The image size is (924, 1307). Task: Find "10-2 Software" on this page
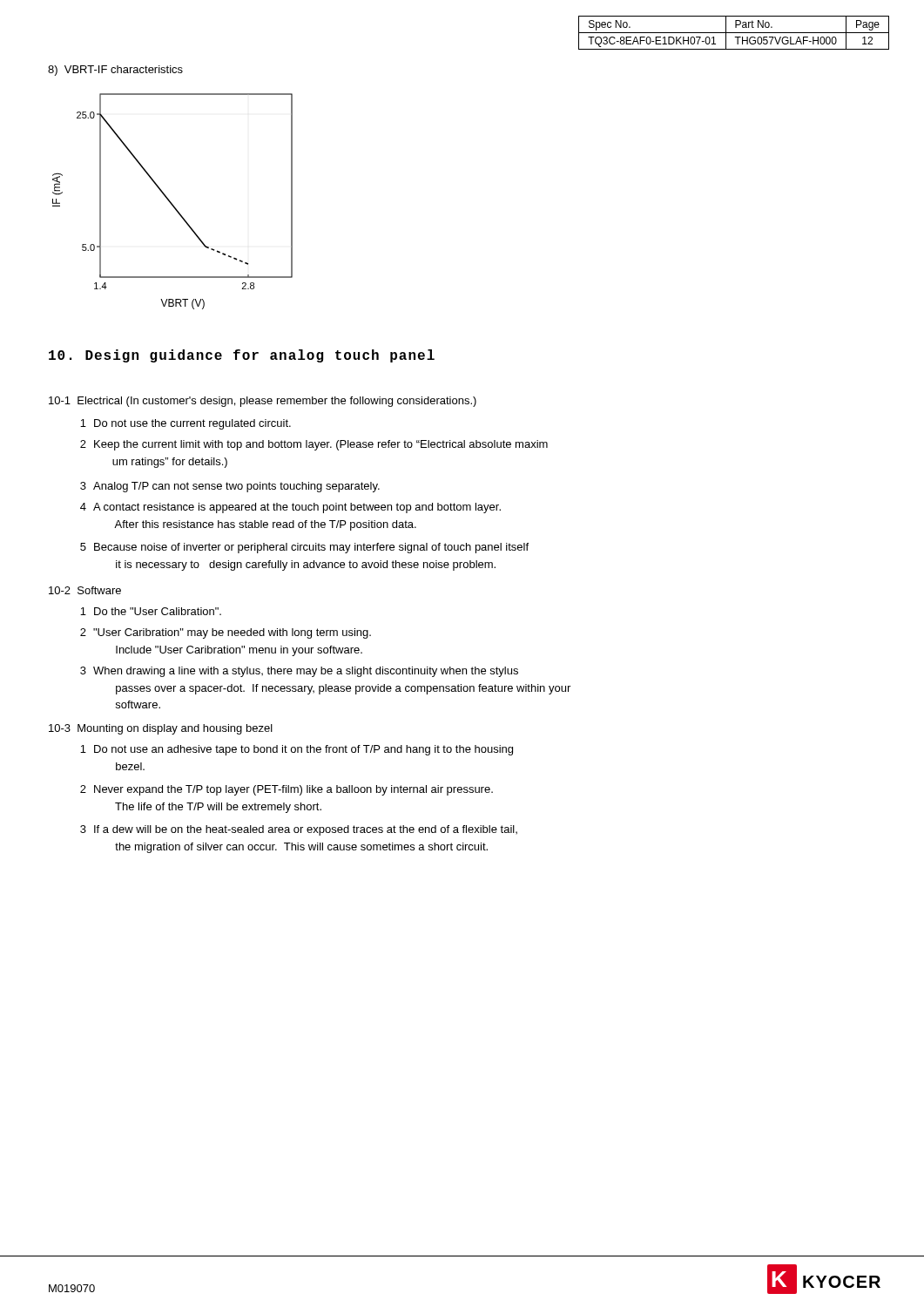pyautogui.click(x=85, y=590)
